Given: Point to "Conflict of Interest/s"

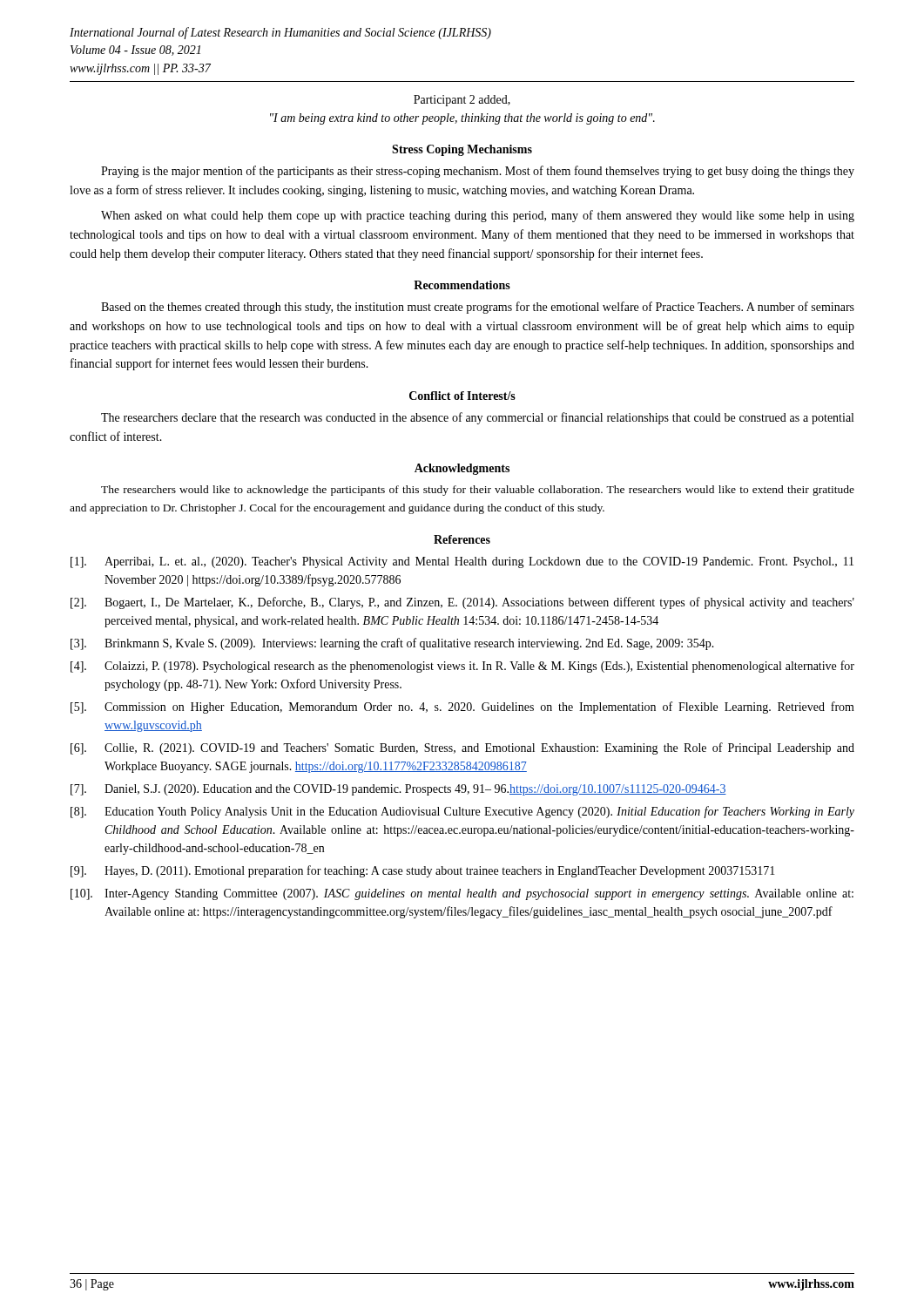Looking at the screenshot, I should point(462,396).
